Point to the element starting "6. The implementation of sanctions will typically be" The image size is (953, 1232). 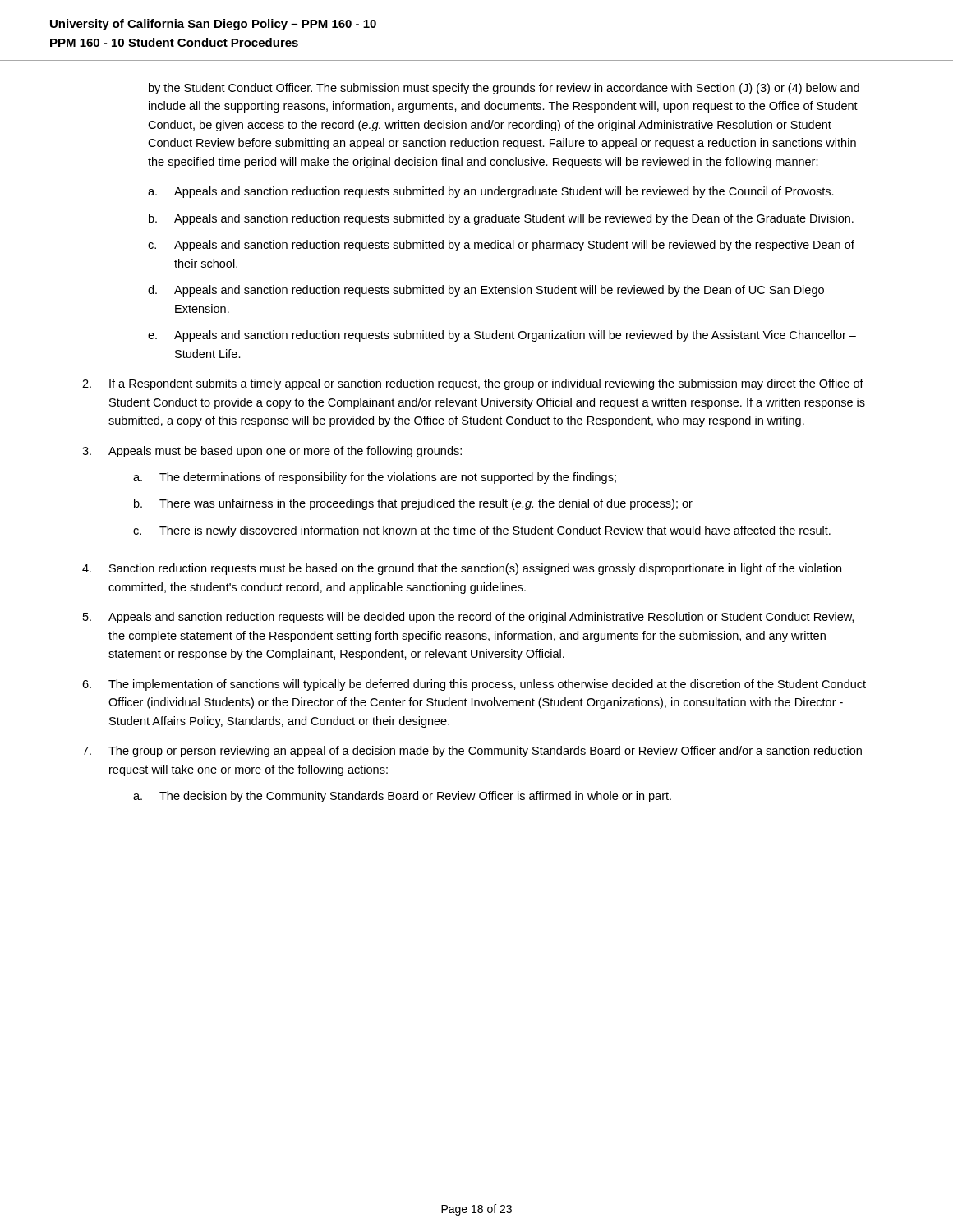point(476,703)
